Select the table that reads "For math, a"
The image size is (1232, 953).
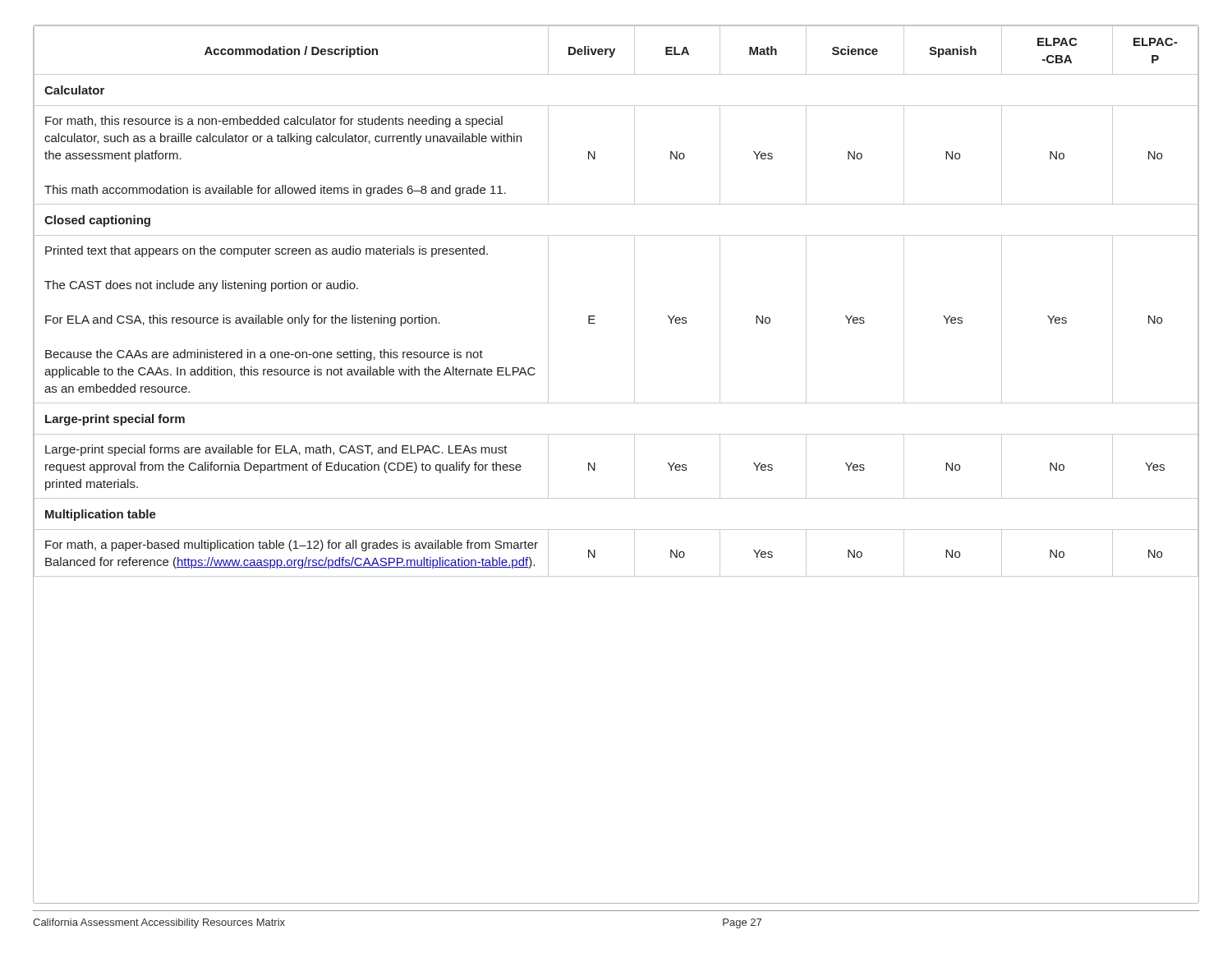pos(616,464)
